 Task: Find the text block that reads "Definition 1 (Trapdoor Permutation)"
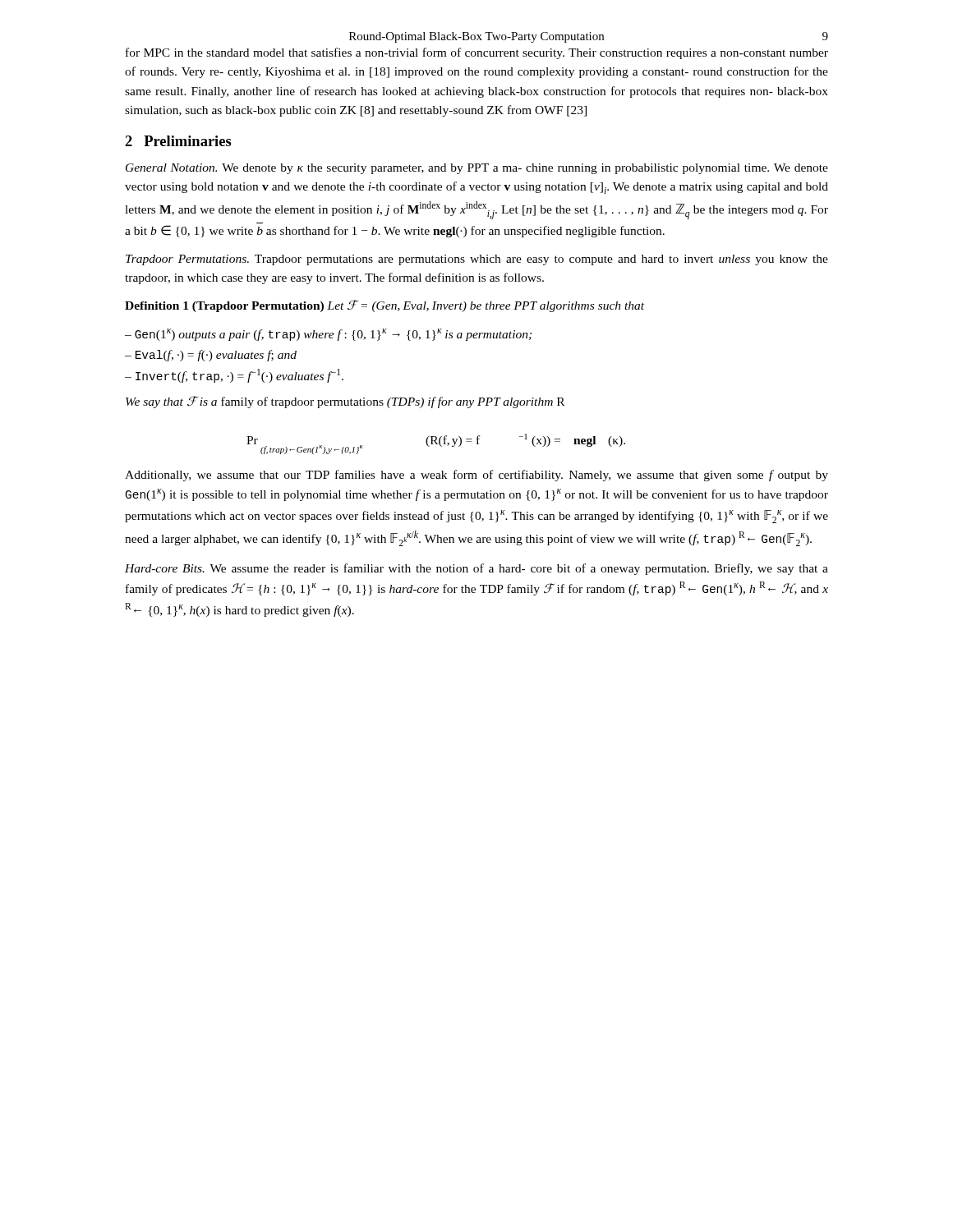[476, 305]
